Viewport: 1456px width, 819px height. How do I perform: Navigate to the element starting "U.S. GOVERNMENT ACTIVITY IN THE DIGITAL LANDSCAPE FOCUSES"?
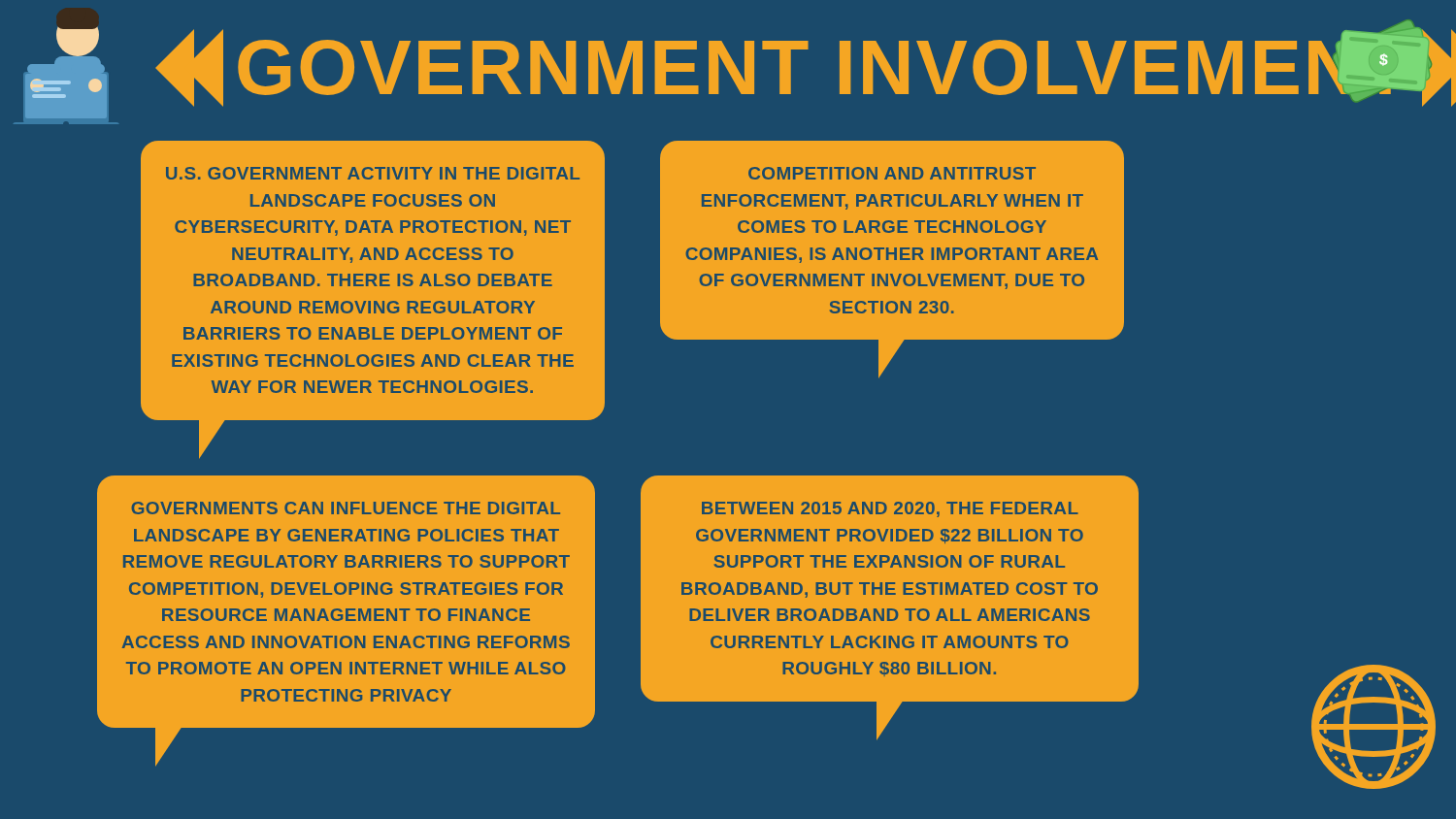click(373, 280)
